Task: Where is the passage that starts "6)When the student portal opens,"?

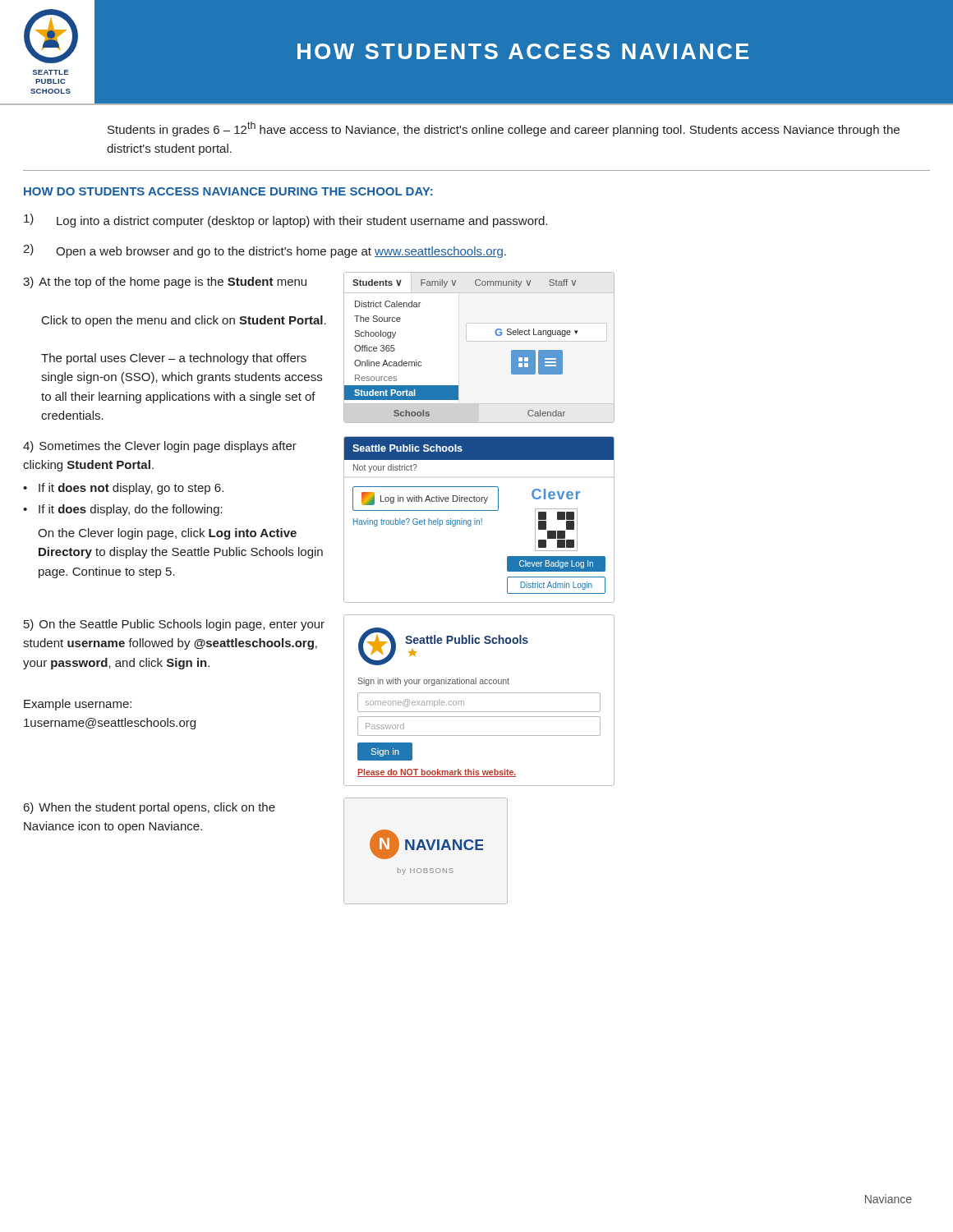Action: click(x=149, y=817)
